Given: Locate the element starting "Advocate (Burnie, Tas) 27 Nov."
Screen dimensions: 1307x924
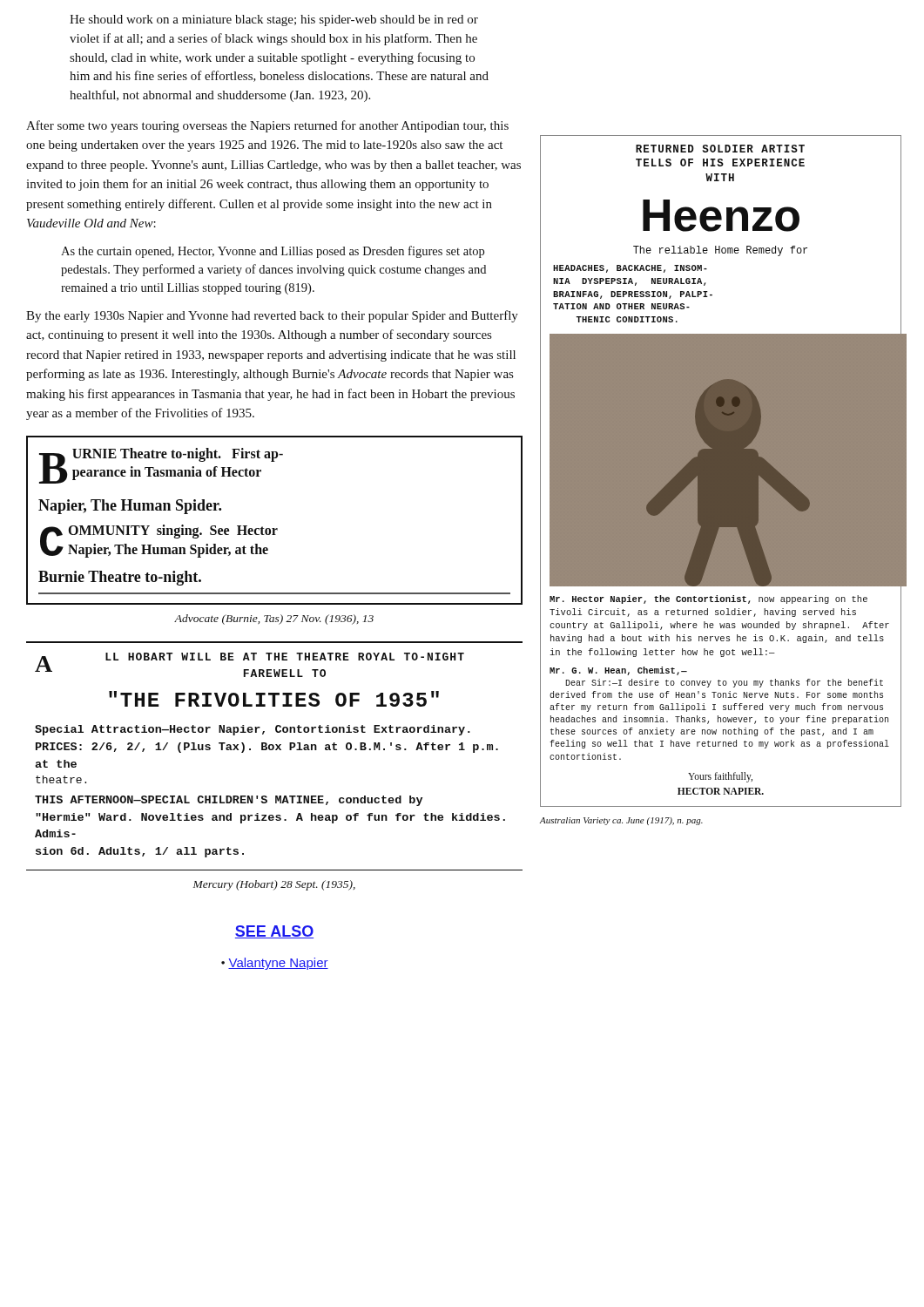Looking at the screenshot, I should coord(274,619).
